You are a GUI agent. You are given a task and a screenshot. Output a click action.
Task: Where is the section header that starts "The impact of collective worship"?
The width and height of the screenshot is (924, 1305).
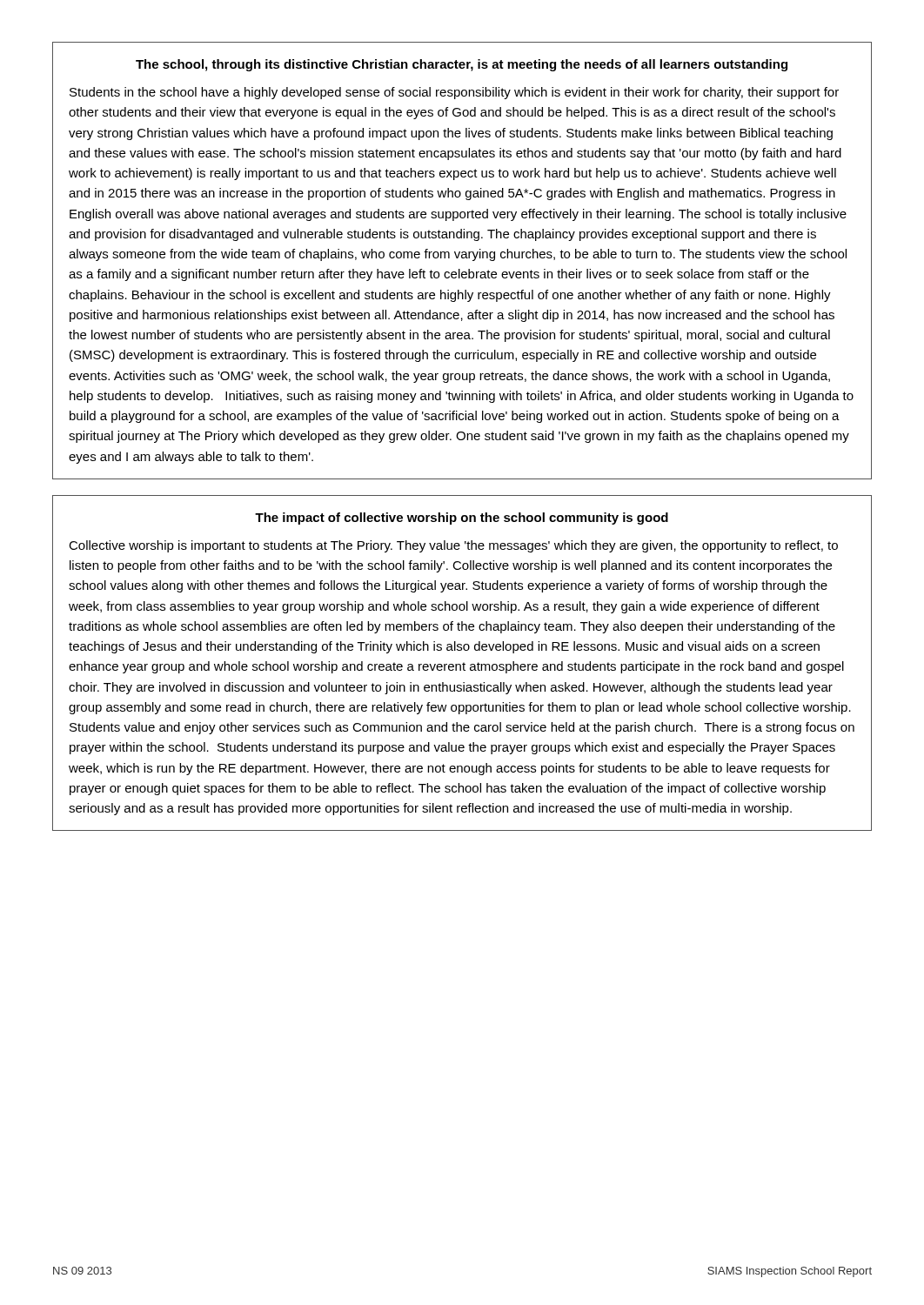point(462,517)
